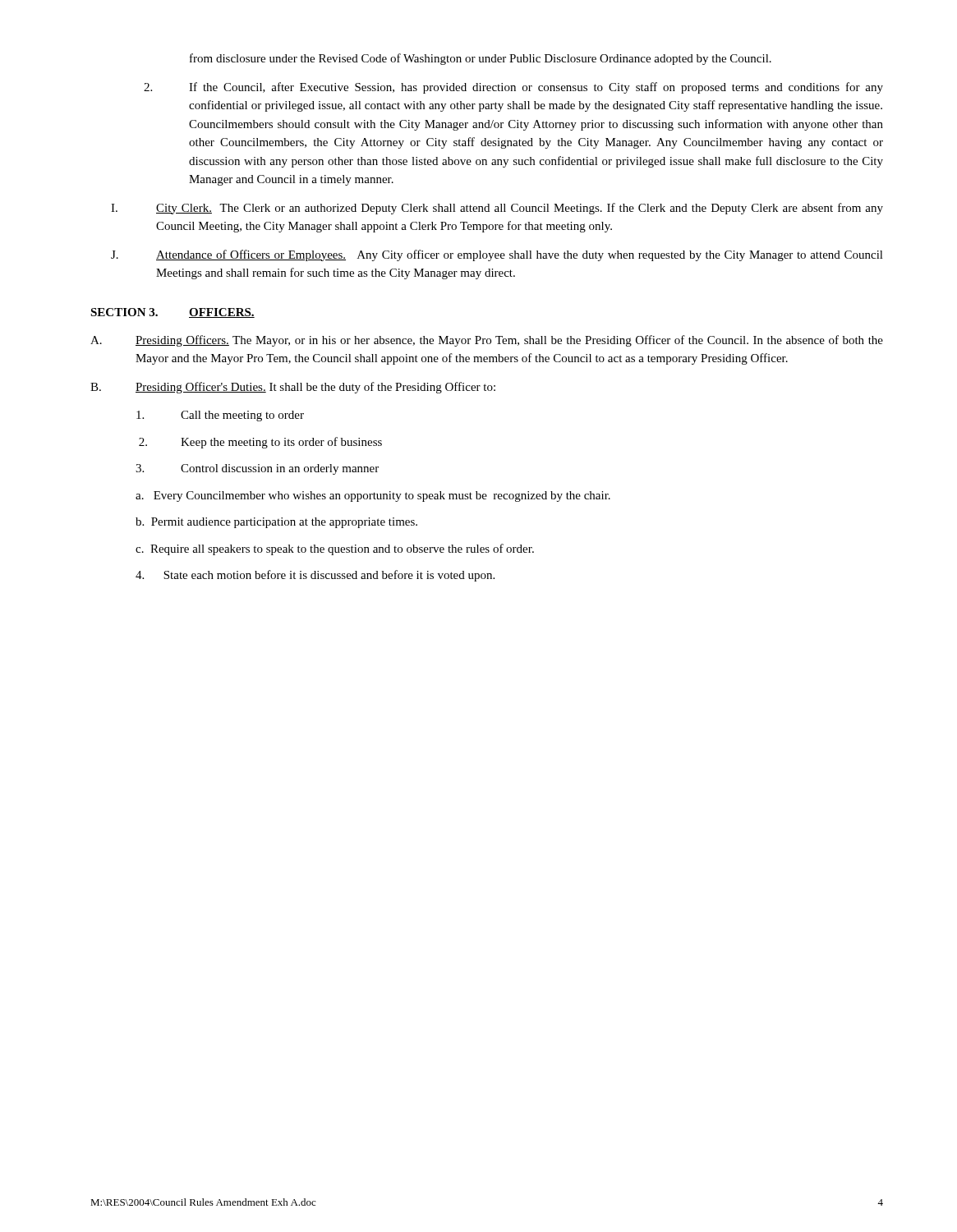Click on the list item that reads "J. Attendance of Officers or"

point(497,264)
